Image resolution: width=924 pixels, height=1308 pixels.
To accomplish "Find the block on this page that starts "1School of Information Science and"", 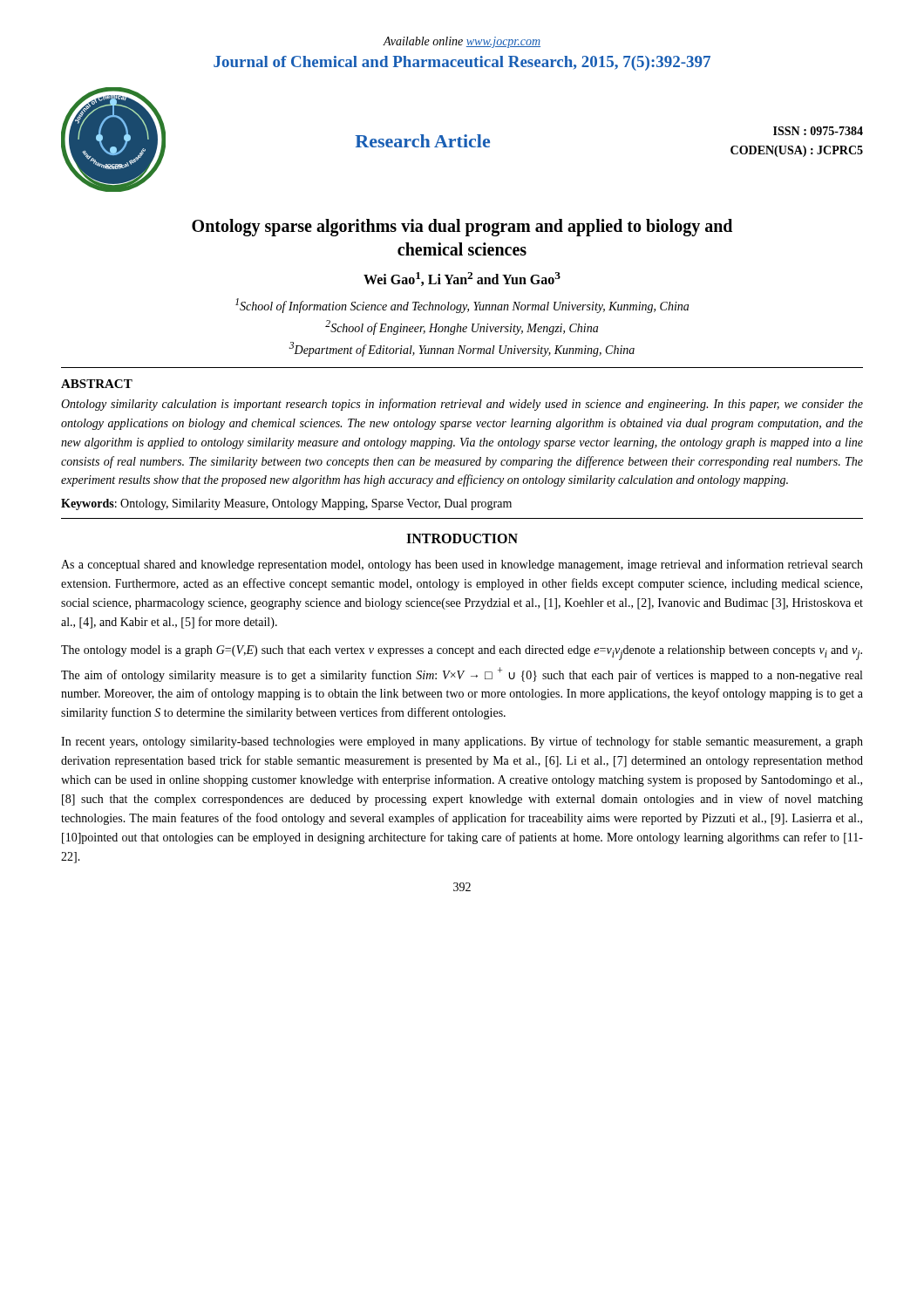I will click(x=462, y=327).
